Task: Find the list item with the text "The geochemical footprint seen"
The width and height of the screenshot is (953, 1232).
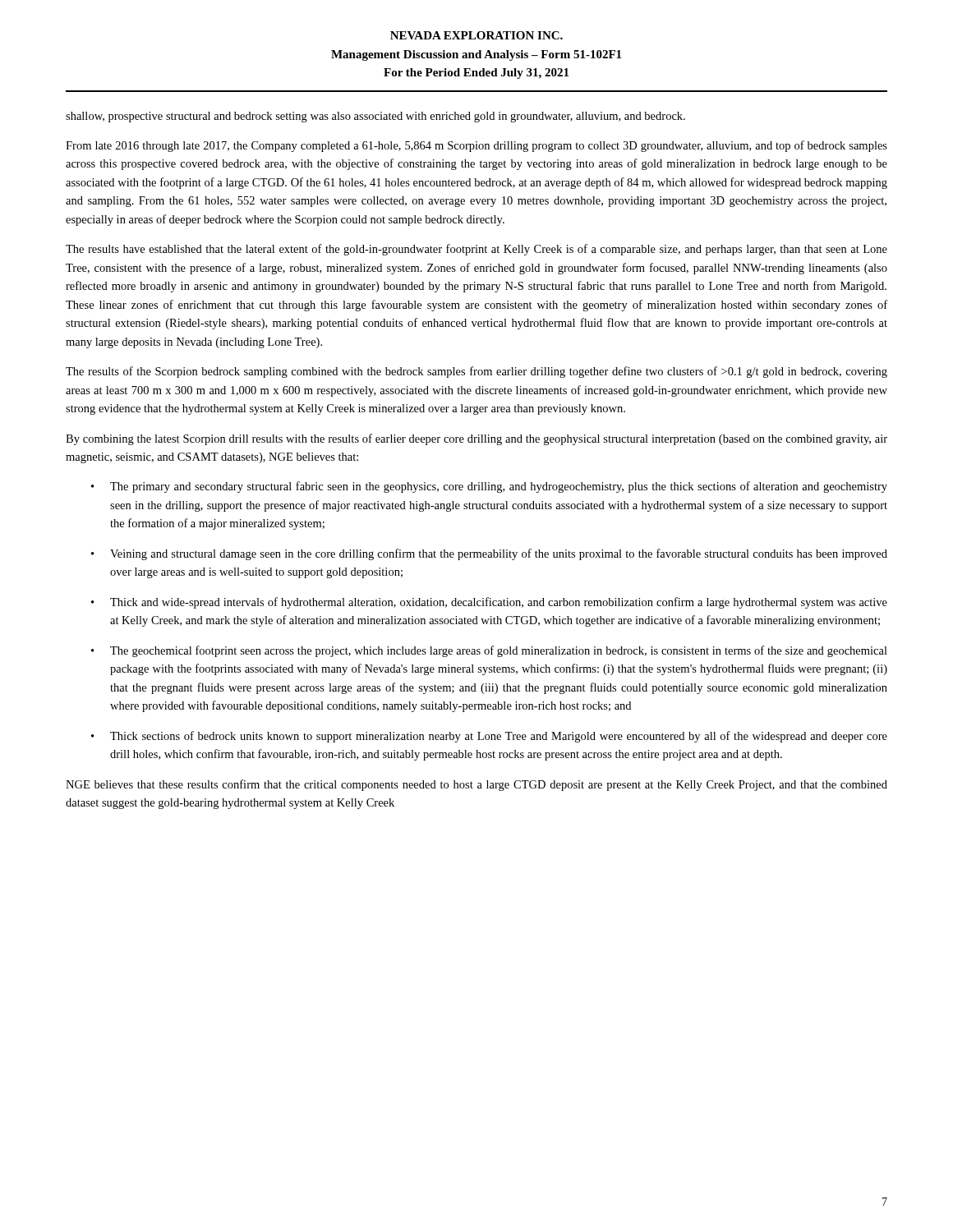Action: [x=499, y=678]
